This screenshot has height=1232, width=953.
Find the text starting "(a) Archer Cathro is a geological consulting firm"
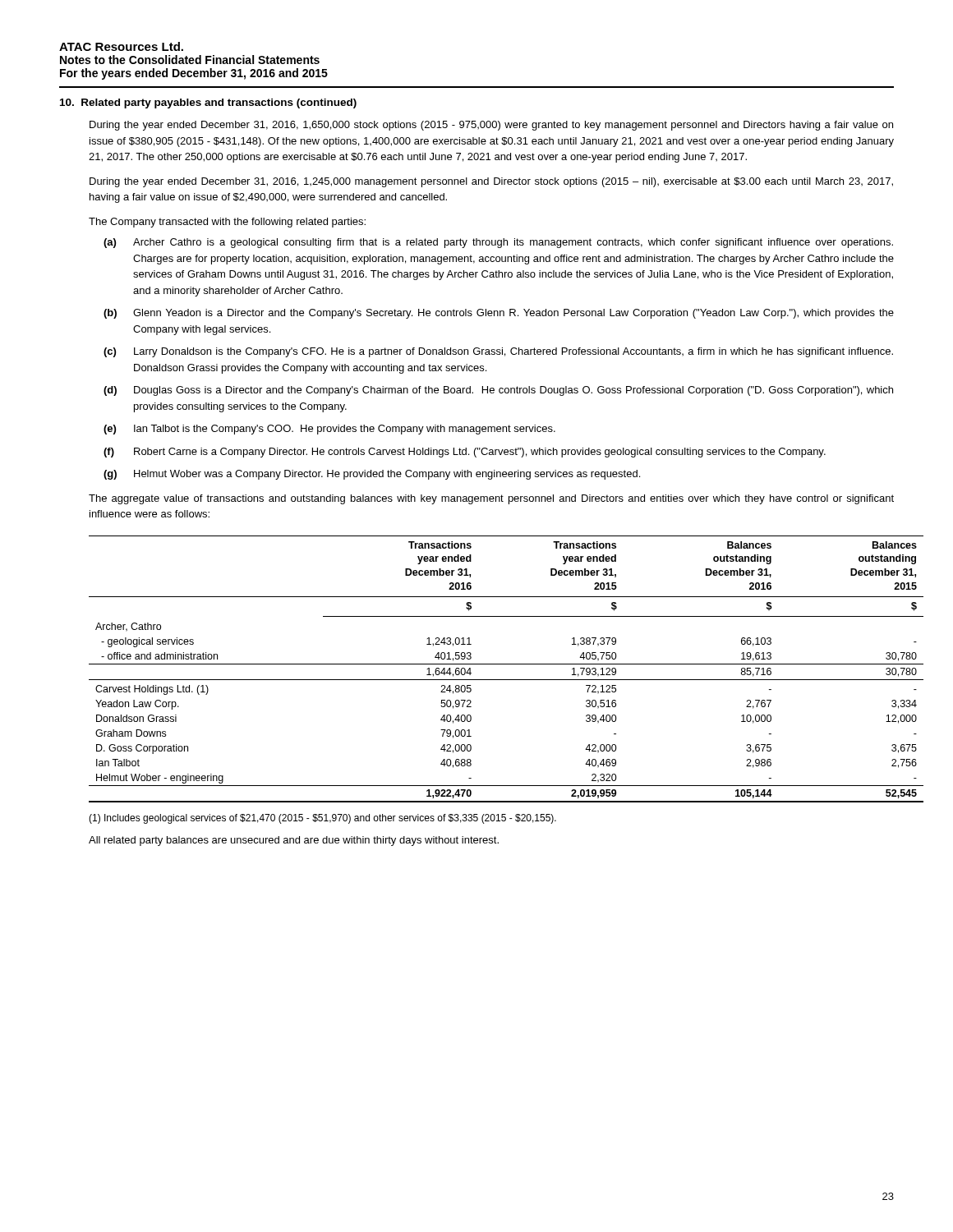click(x=499, y=266)
